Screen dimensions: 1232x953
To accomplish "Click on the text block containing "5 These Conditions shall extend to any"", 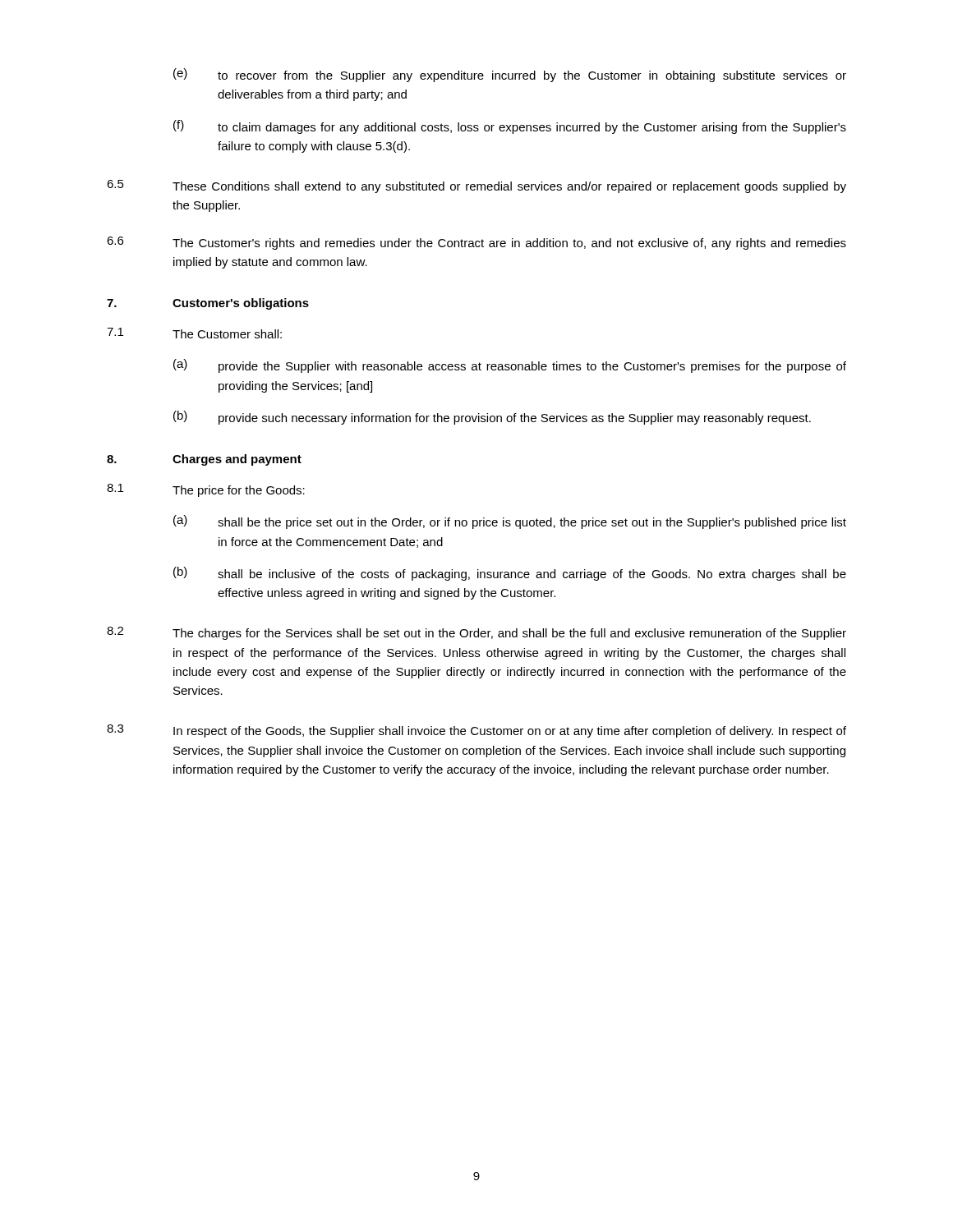I will coord(476,196).
